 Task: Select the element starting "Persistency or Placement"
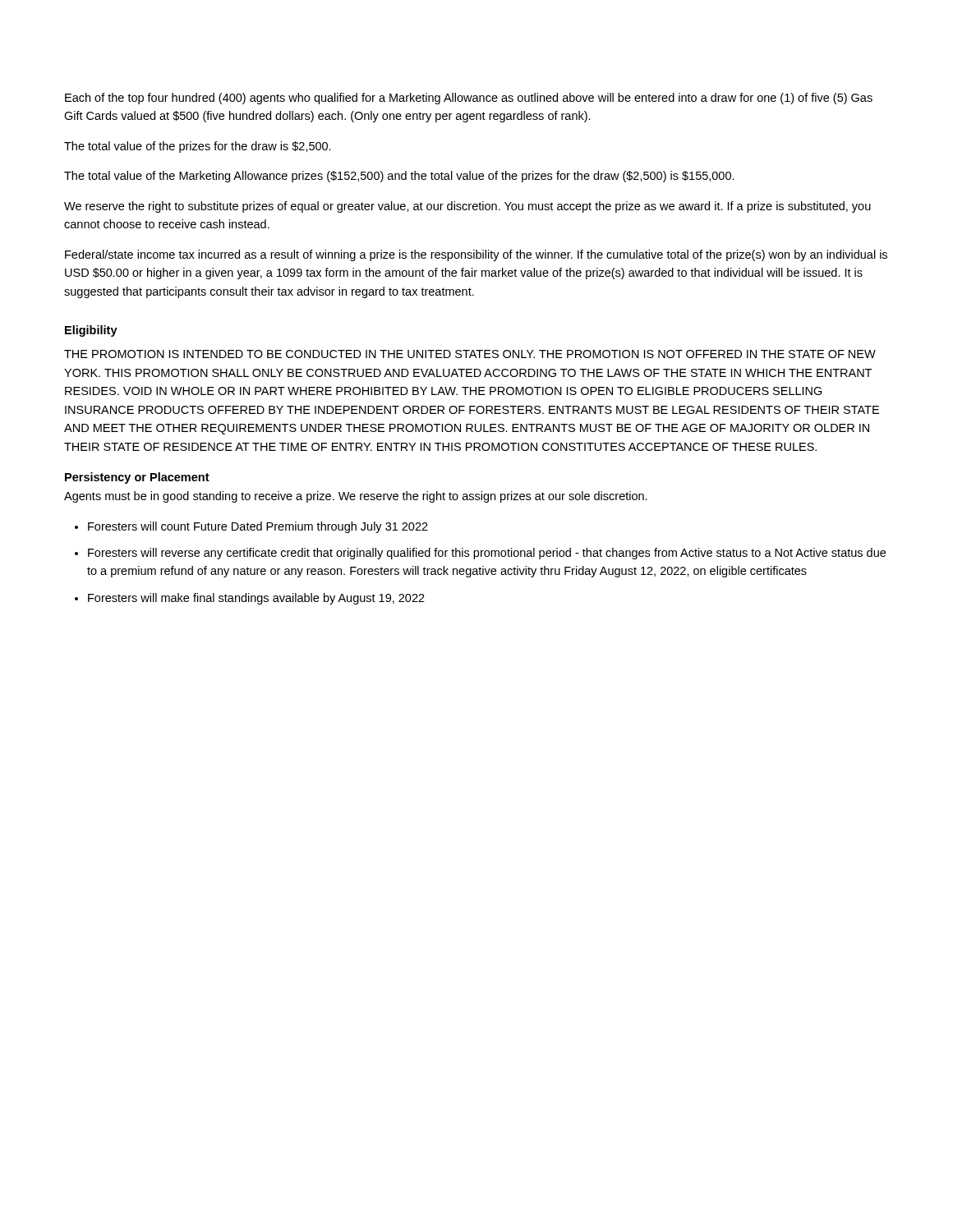137,477
